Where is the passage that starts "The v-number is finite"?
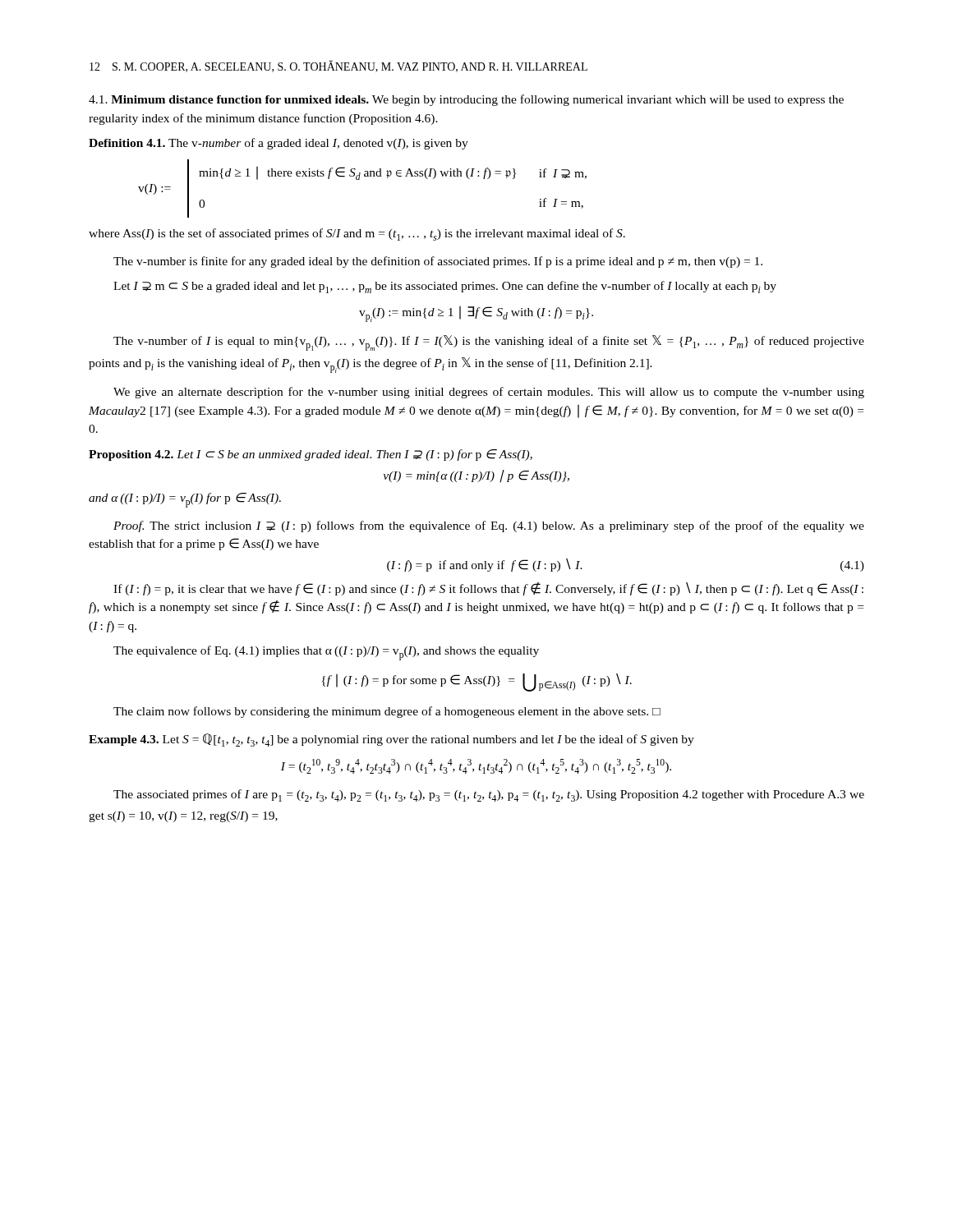 [x=438, y=261]
